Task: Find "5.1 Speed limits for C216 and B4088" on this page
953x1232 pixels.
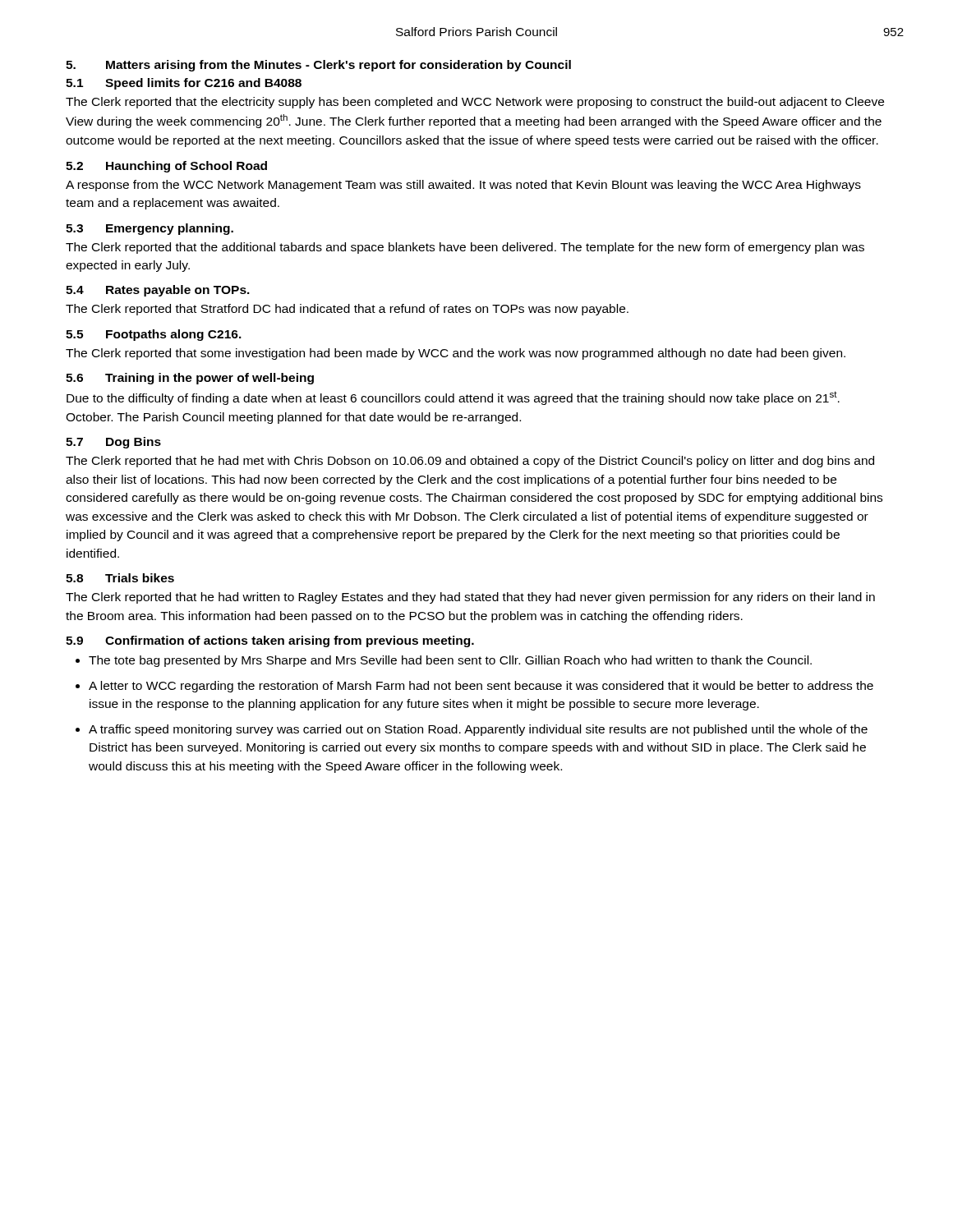Action: click(x=184, y=83)
